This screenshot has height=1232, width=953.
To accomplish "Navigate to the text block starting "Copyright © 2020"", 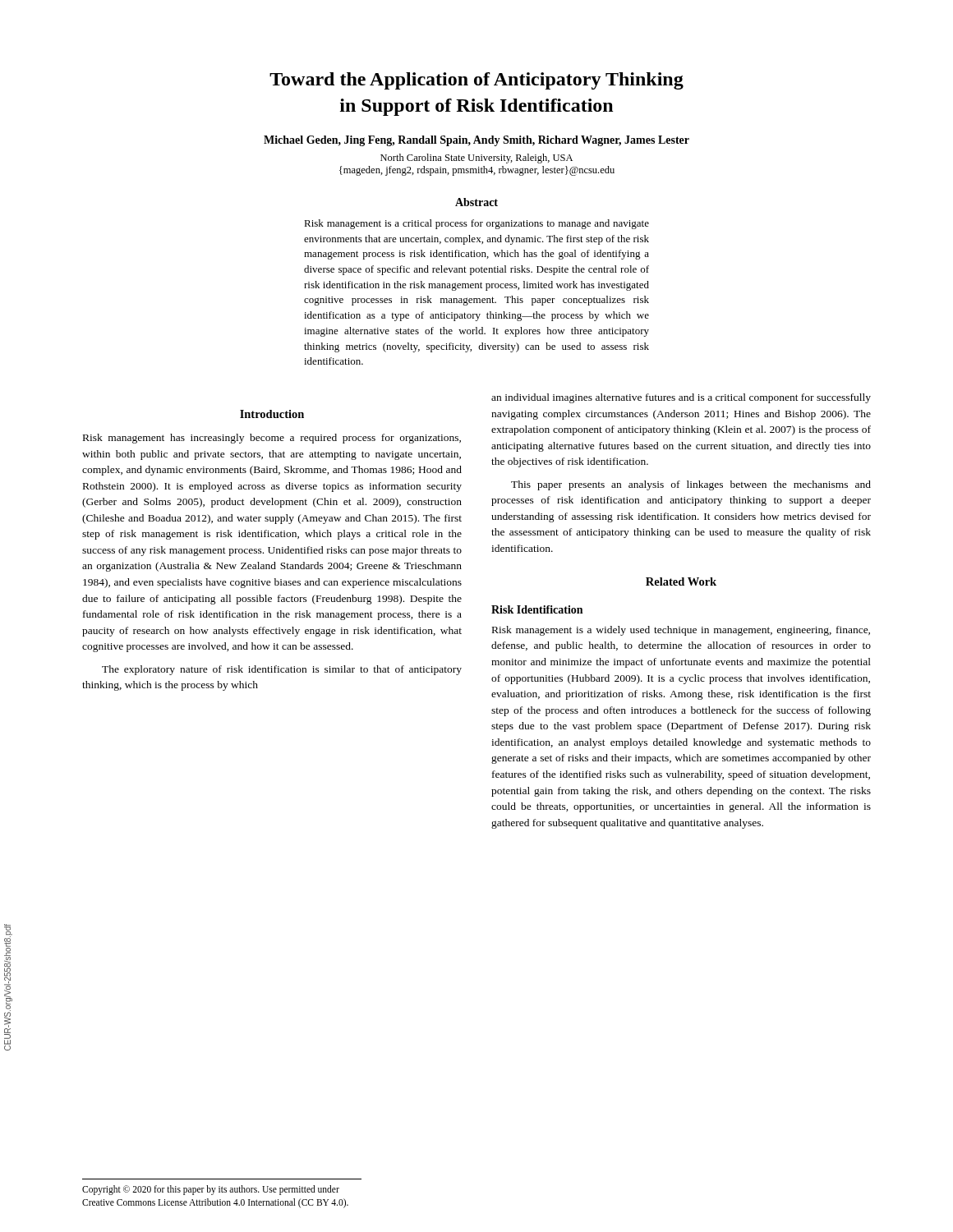I will (215, 1196).
